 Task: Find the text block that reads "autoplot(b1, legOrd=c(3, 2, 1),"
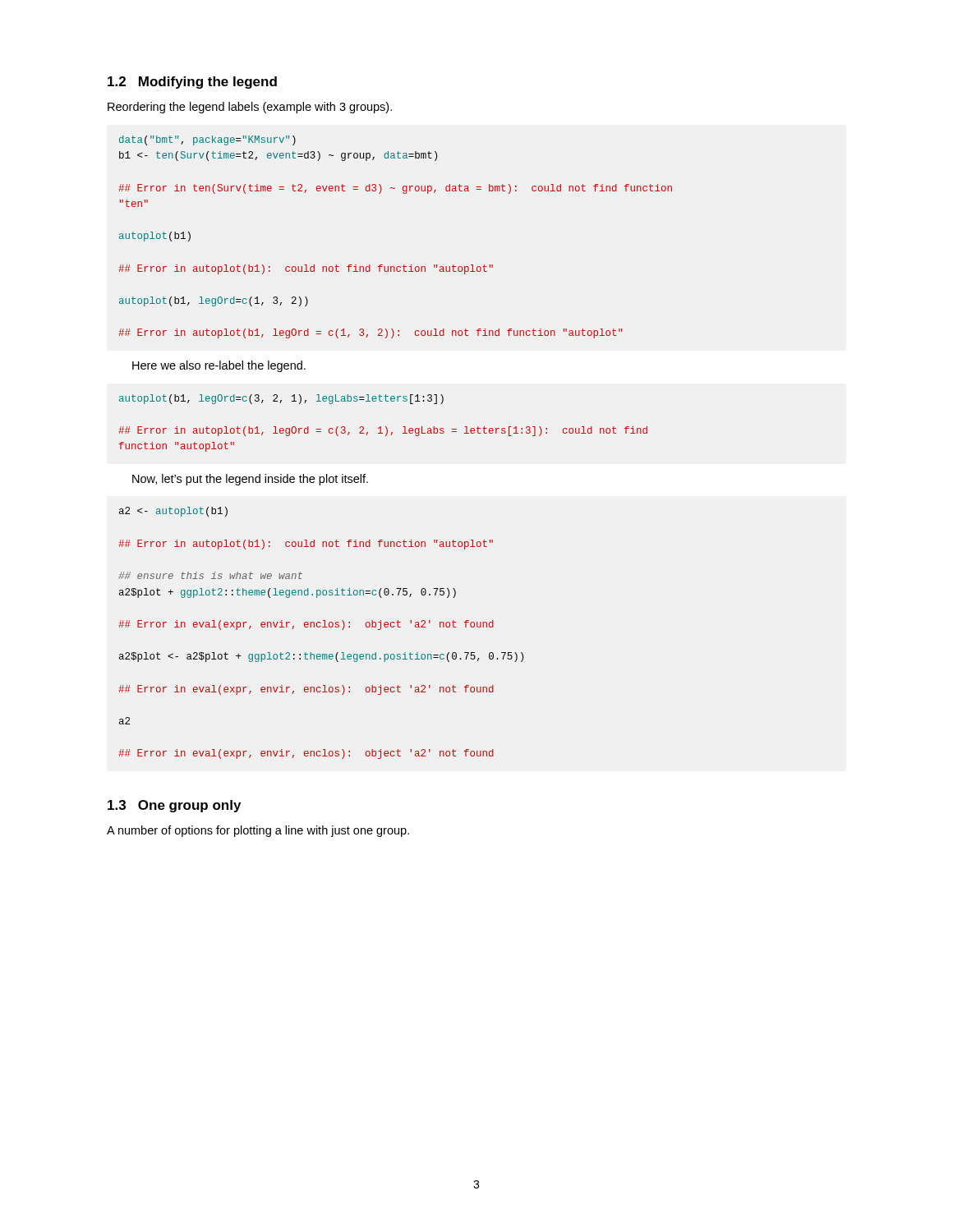(281, 399)
